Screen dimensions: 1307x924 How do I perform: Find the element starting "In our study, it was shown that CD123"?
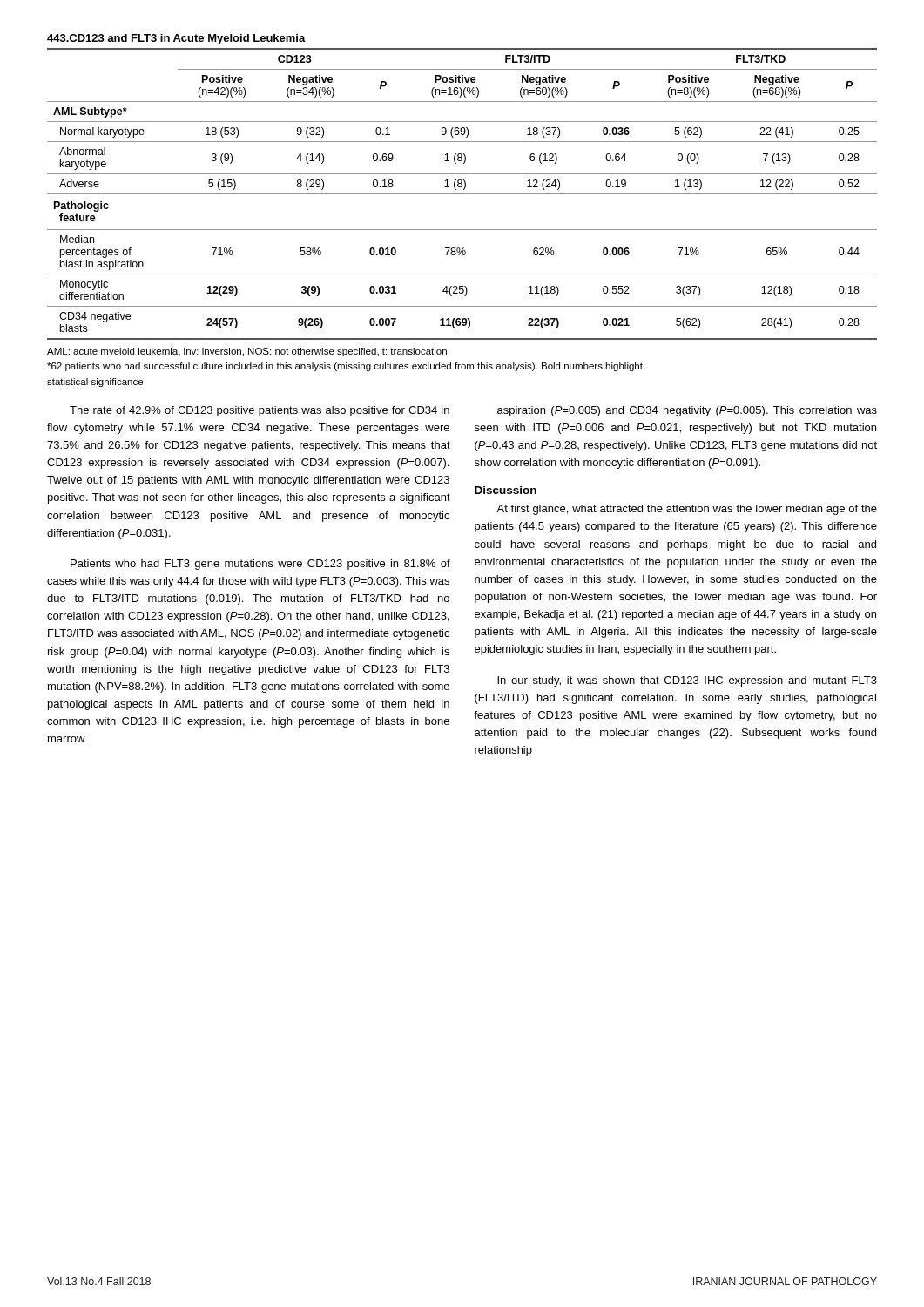point(676,715)
